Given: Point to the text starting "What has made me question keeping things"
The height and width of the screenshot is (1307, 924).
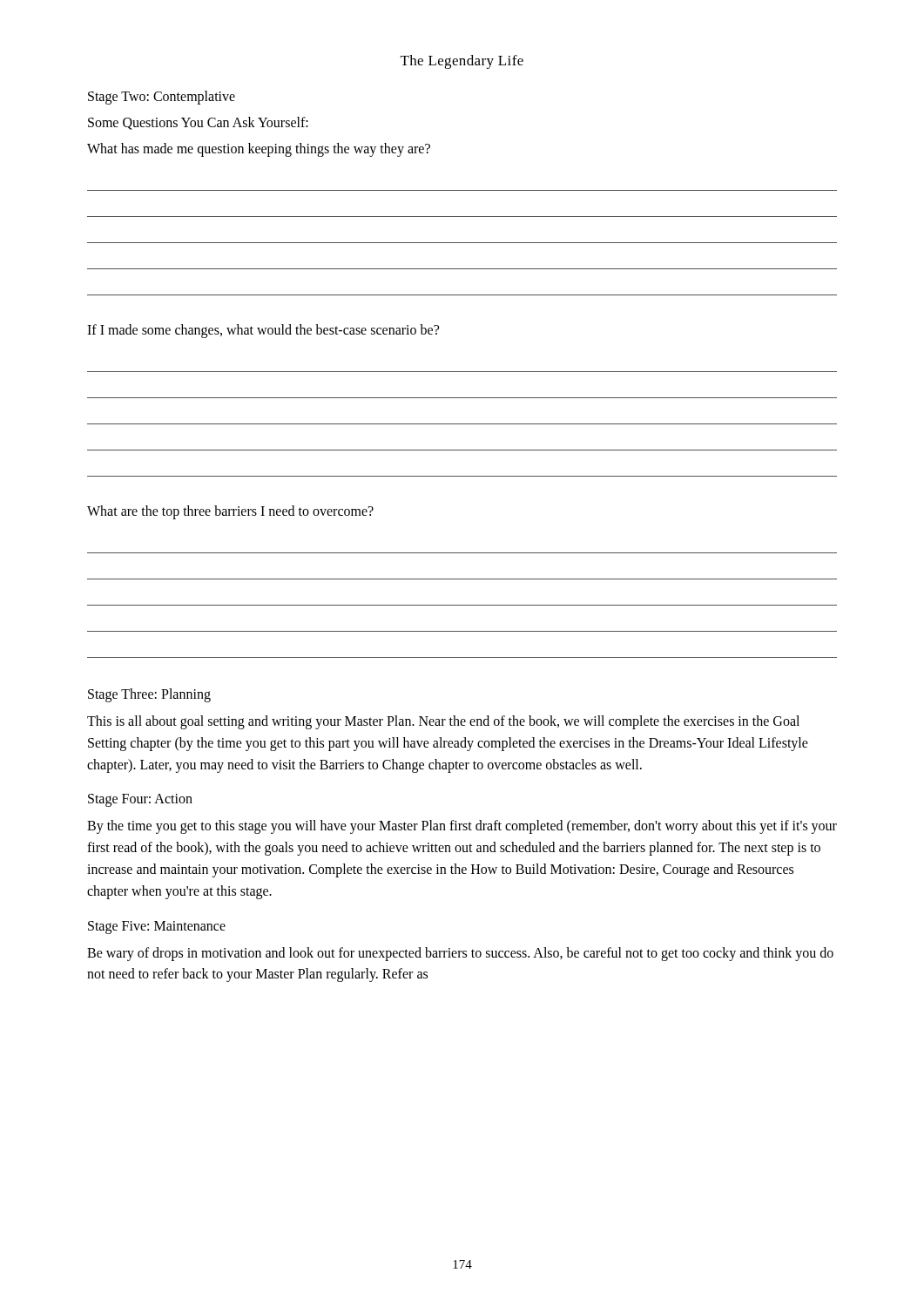Looking at the screenshot, I should pos(259,149).
